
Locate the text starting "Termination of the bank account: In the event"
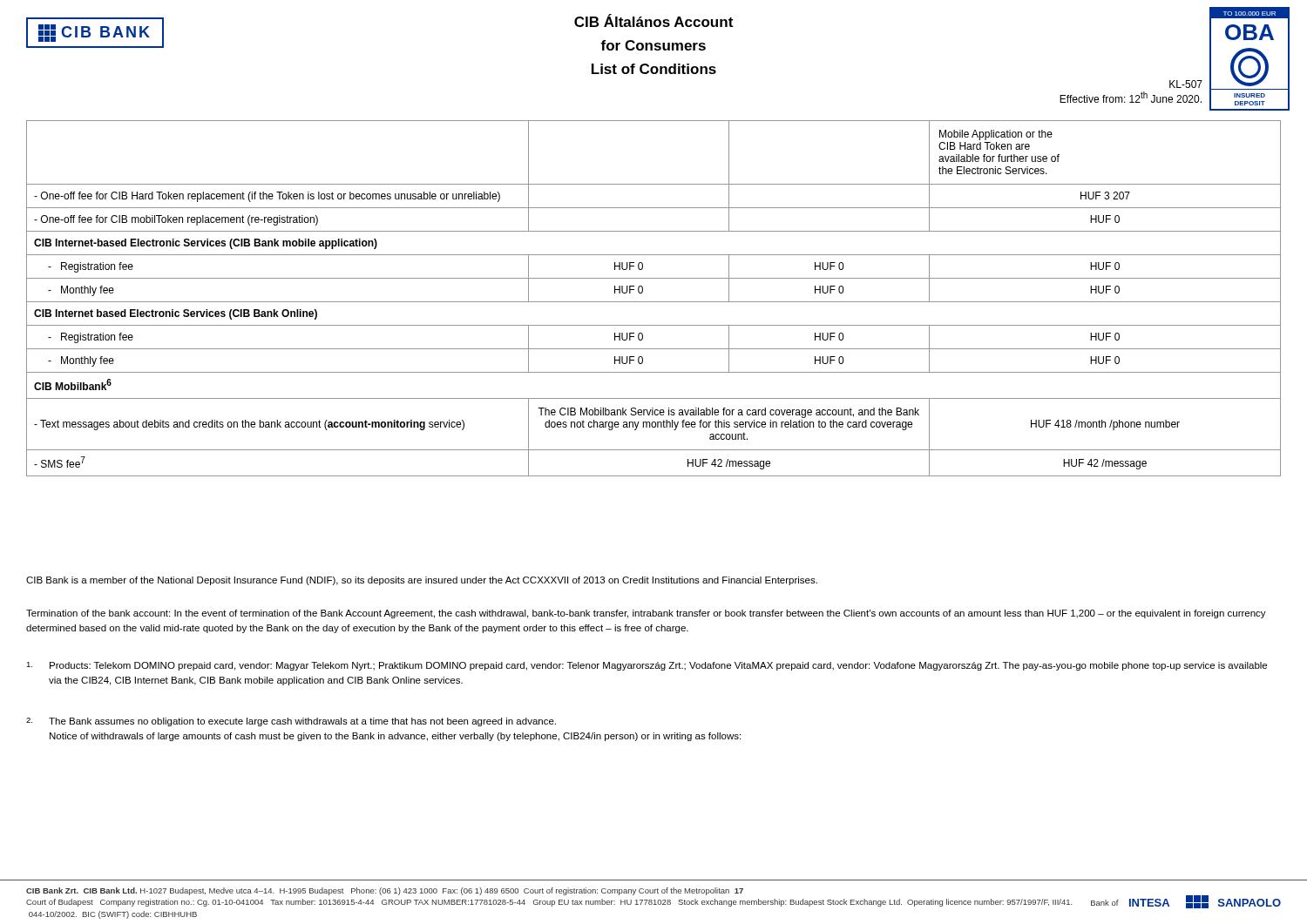point(646,621)
